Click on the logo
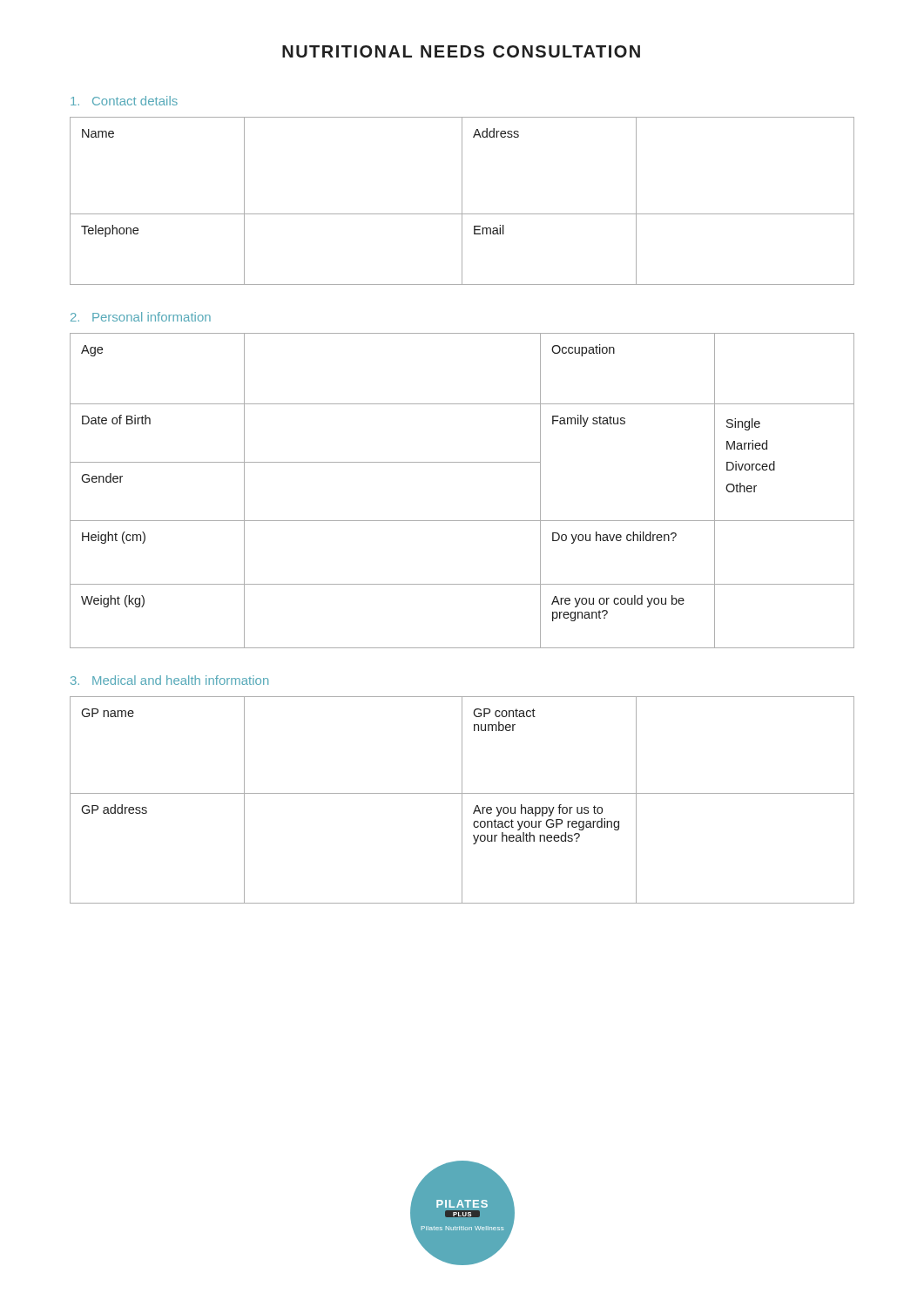 click(x=462, y=1213)
